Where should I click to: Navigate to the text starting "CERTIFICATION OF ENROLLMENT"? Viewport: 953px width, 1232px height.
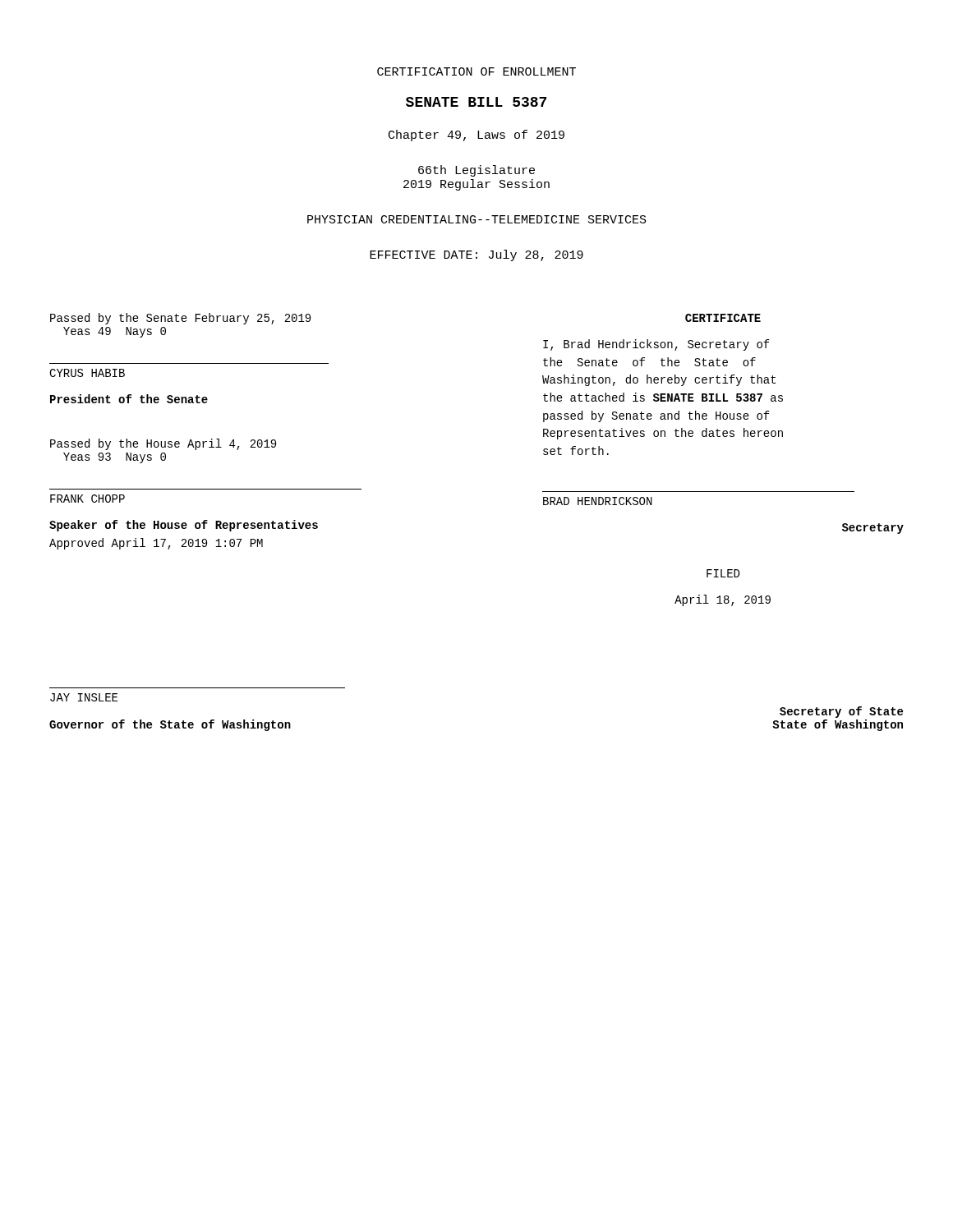click(476, 73)
